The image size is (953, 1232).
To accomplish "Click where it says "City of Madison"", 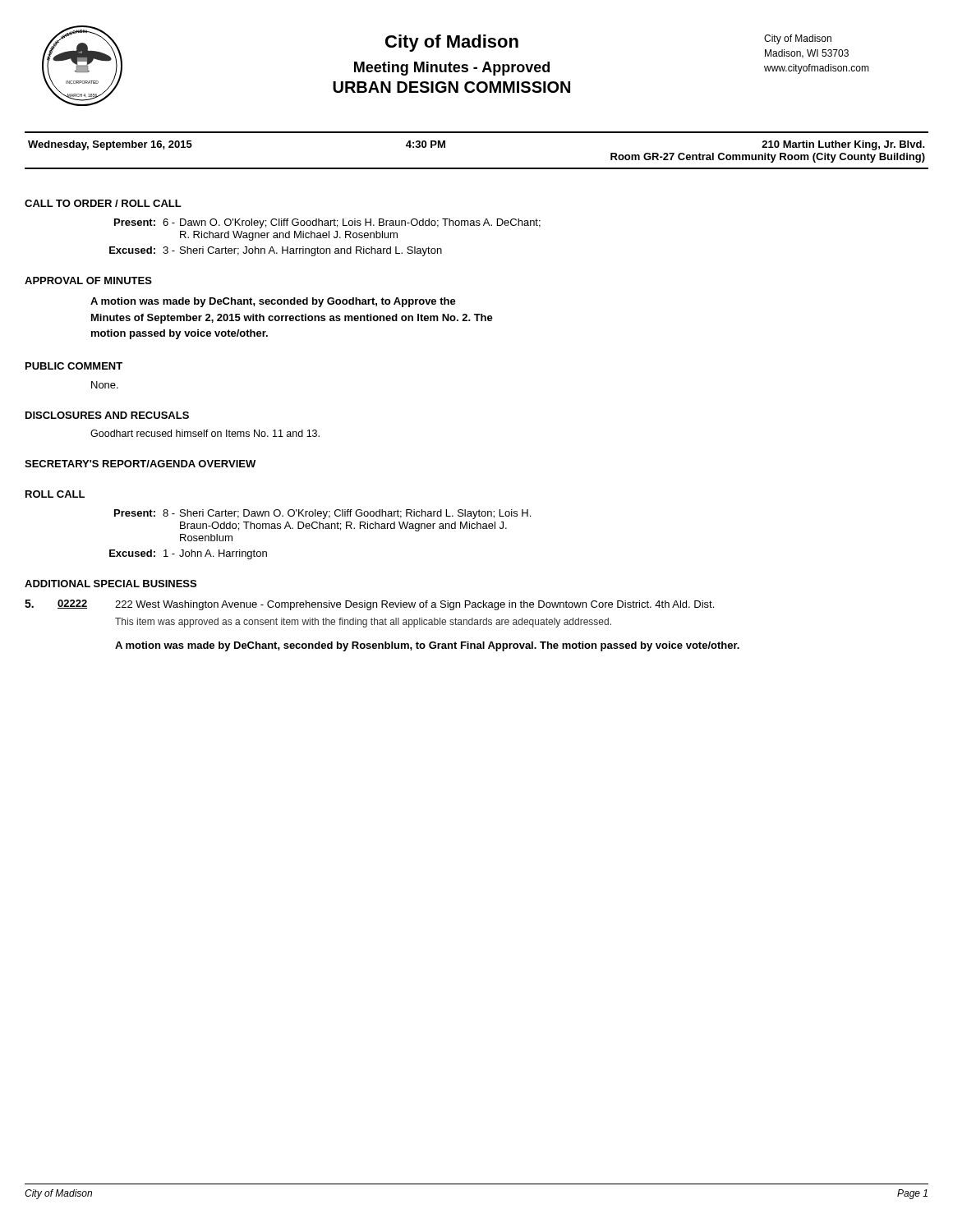I will coord(452,41).
